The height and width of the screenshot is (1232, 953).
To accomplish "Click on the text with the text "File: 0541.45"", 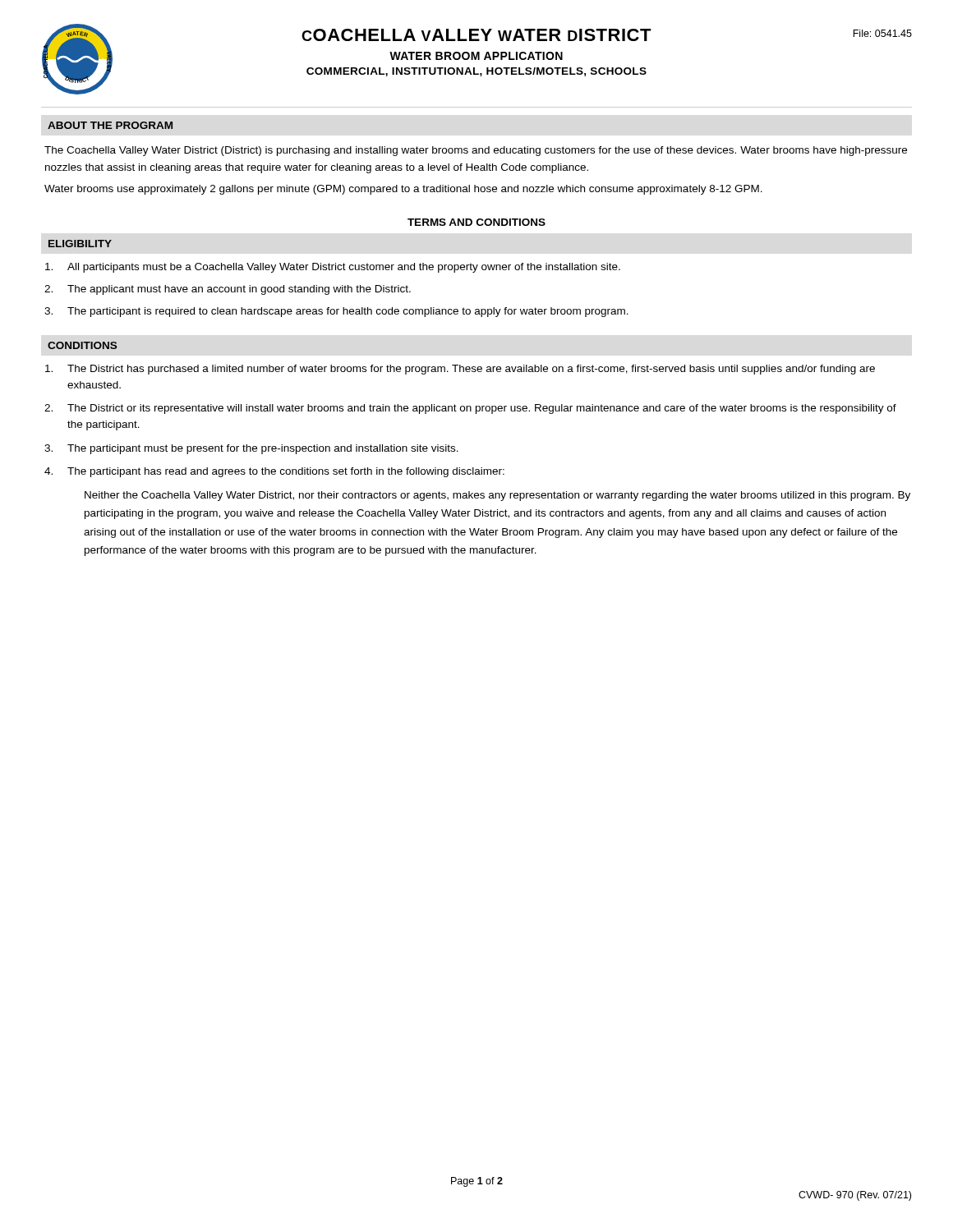I will point(882,34).
